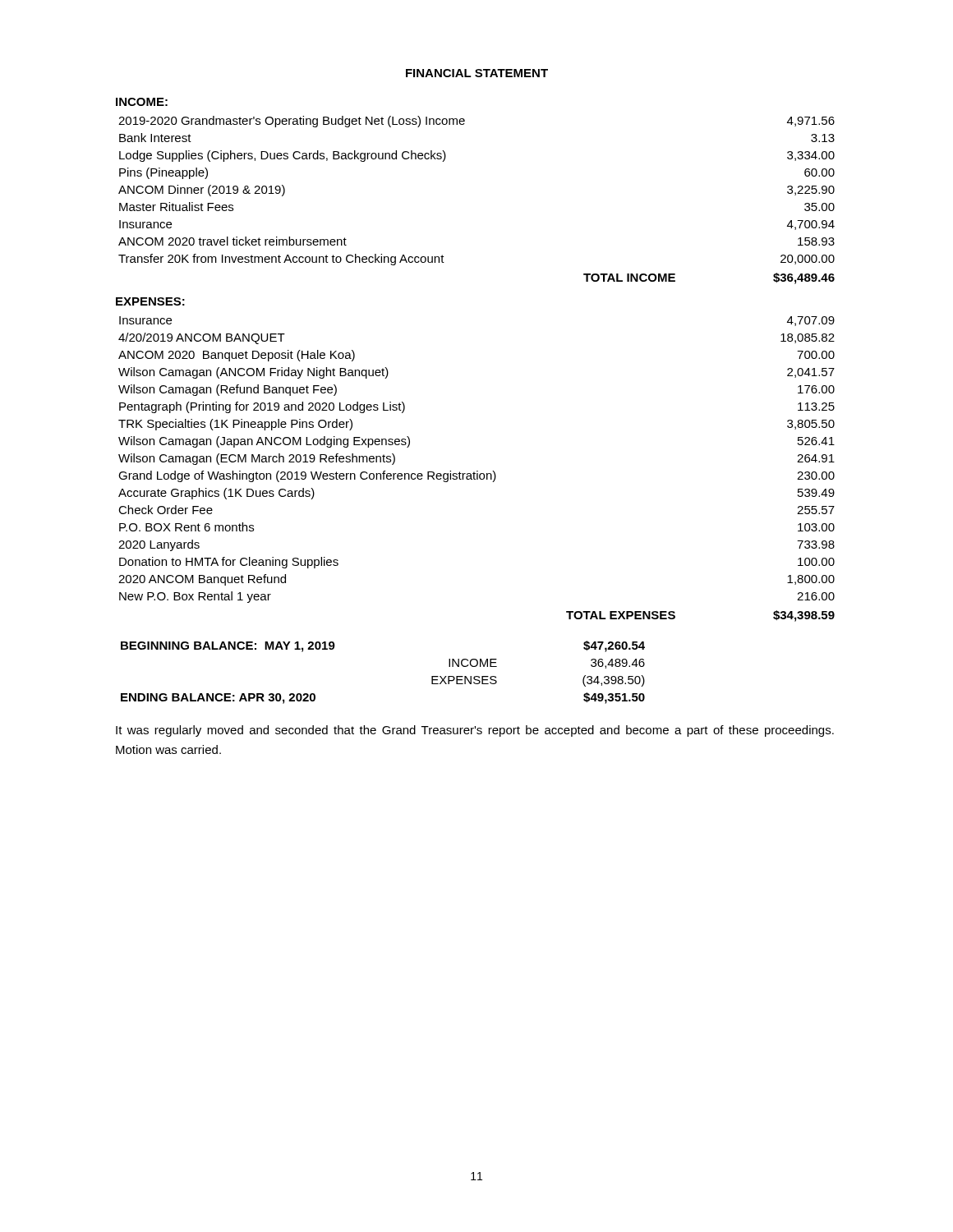Click on the table containing "Lodge Supplies (Ciphers, Dues Cards,"
This screenshot has height=1232, width=953.
tap(476, 199)
